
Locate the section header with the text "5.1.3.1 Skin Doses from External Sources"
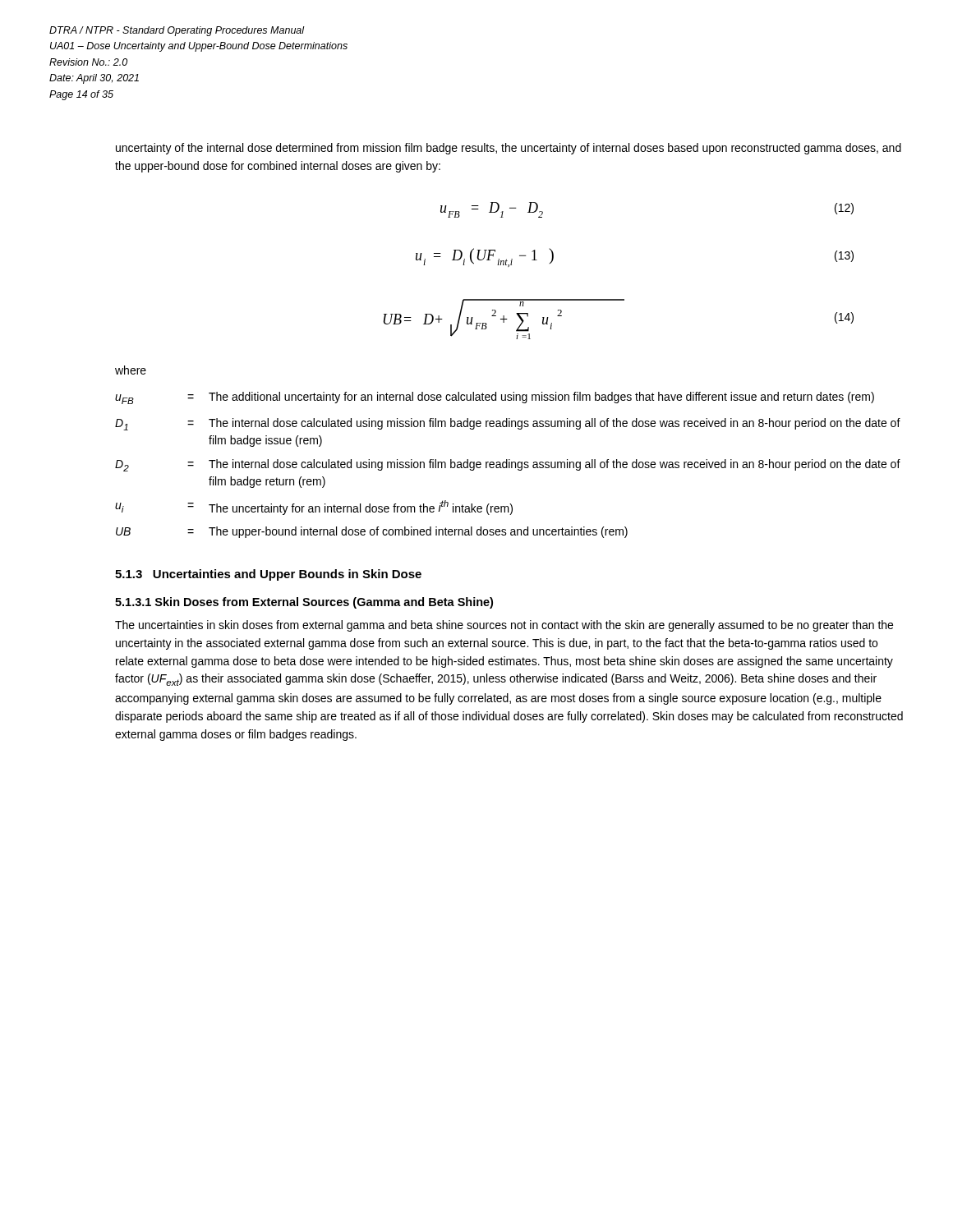[304, 602]
